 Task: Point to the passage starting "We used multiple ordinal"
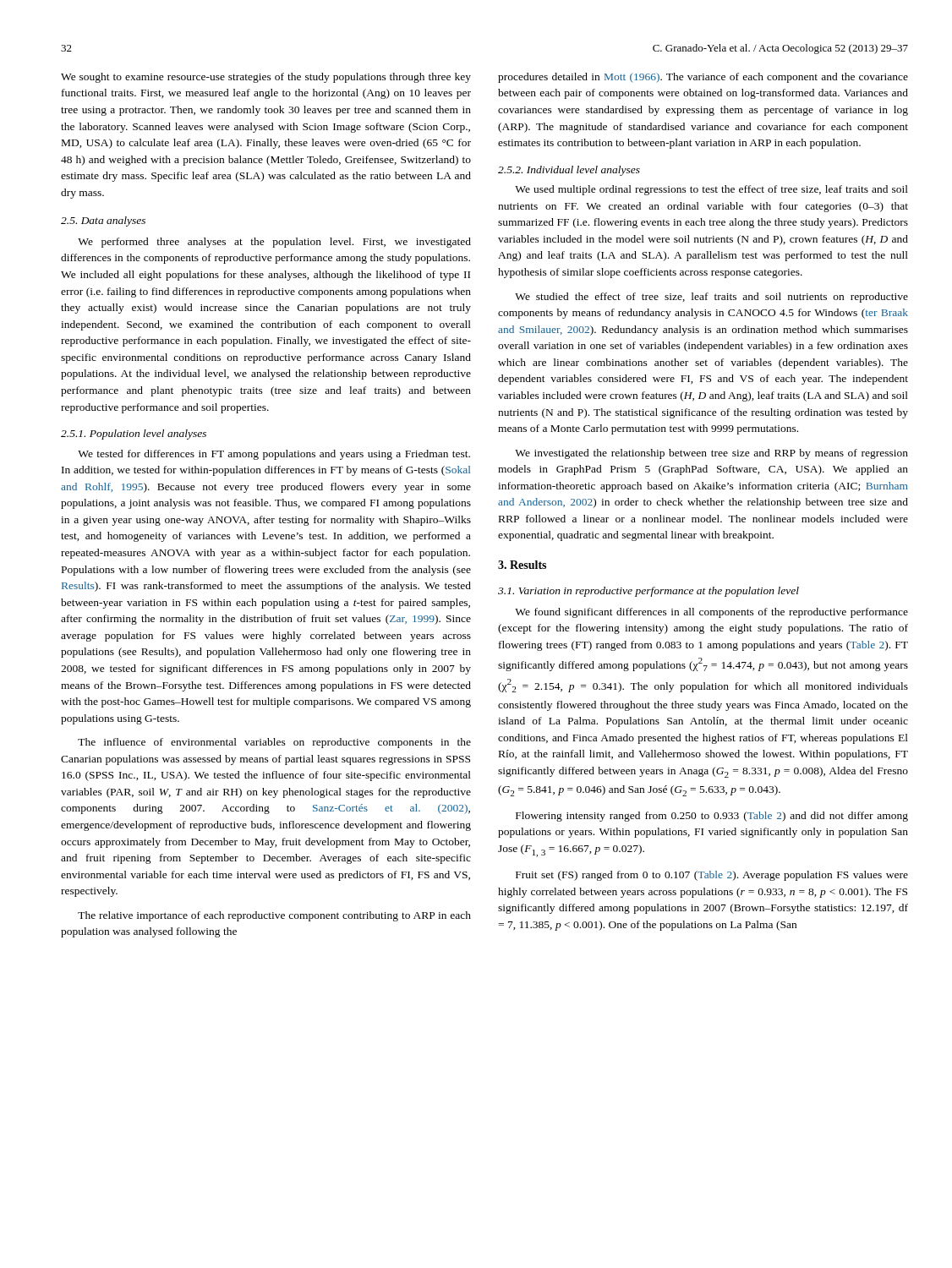(x=703, y=362)
